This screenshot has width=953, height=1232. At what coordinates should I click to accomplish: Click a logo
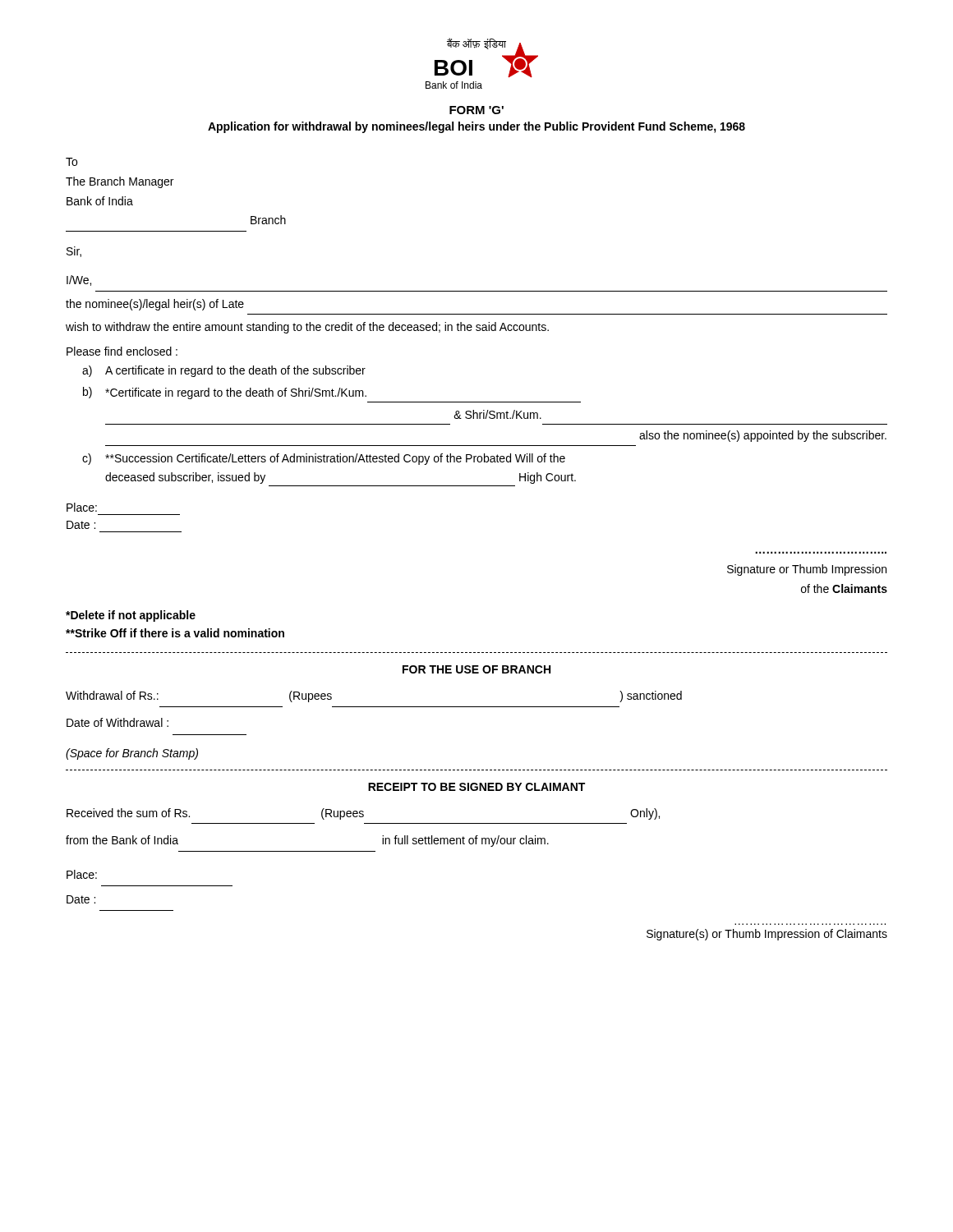point(476,64)
